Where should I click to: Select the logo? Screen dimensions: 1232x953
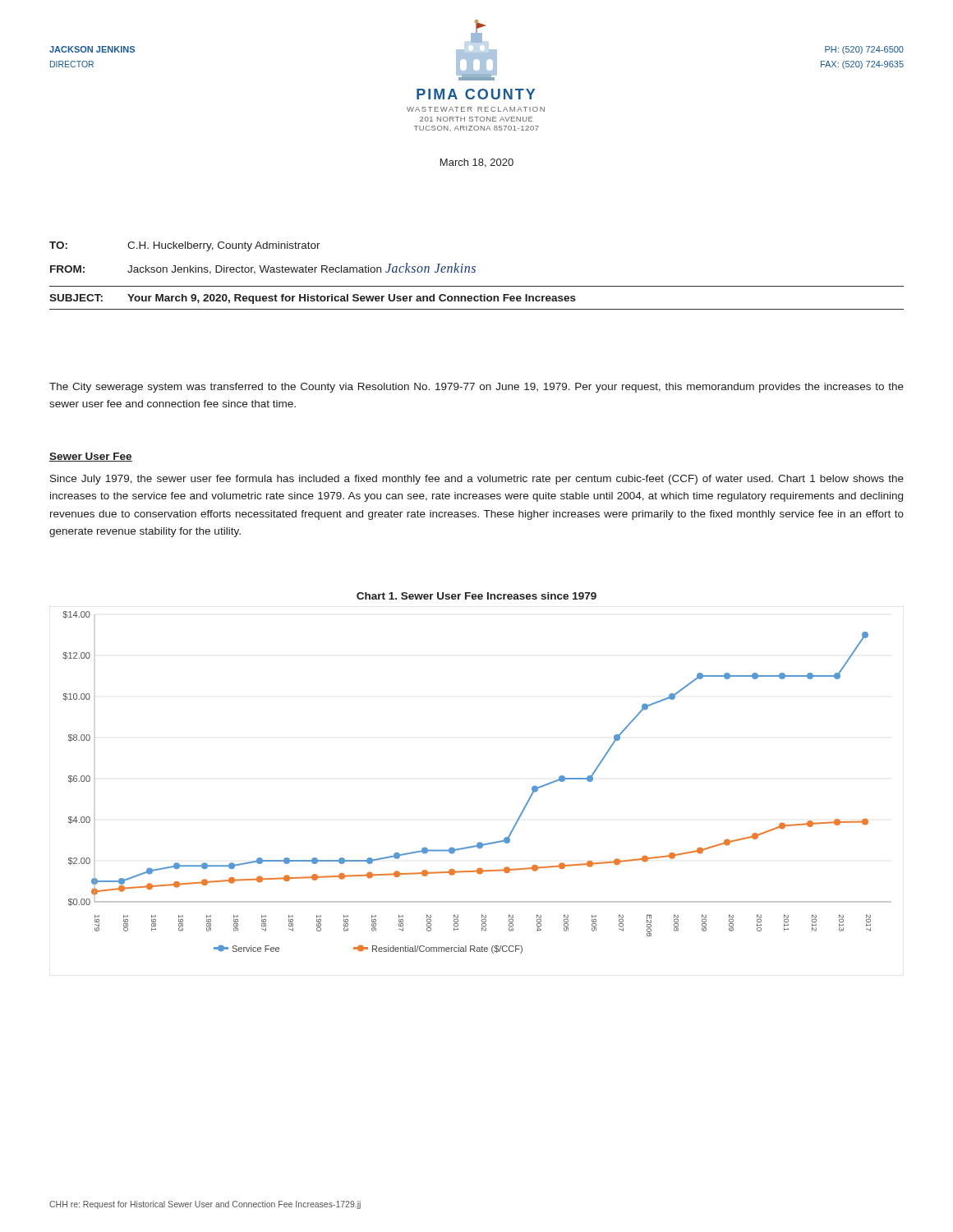pos(476,51)
